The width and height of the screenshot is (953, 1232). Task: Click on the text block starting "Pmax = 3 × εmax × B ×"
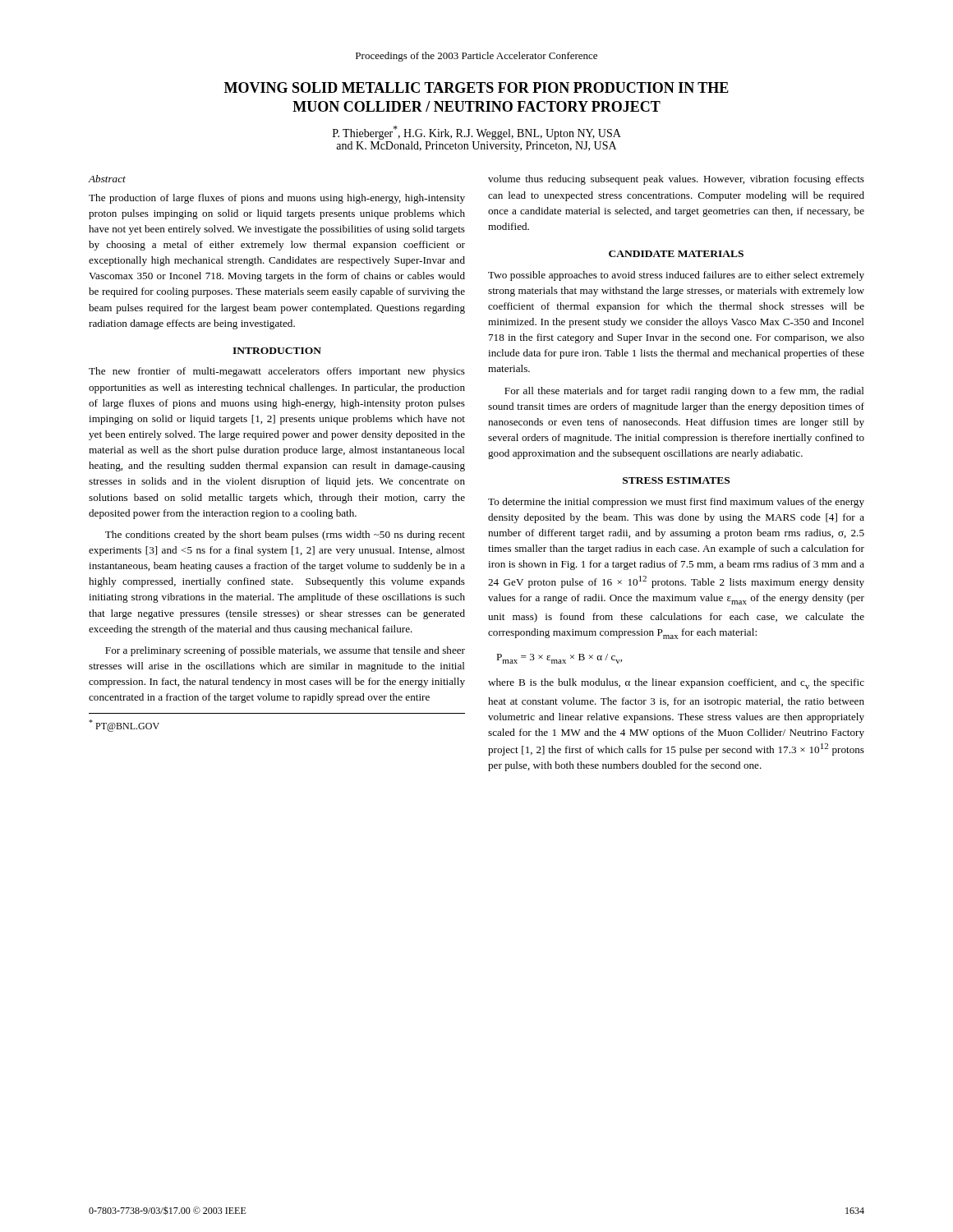560,658
